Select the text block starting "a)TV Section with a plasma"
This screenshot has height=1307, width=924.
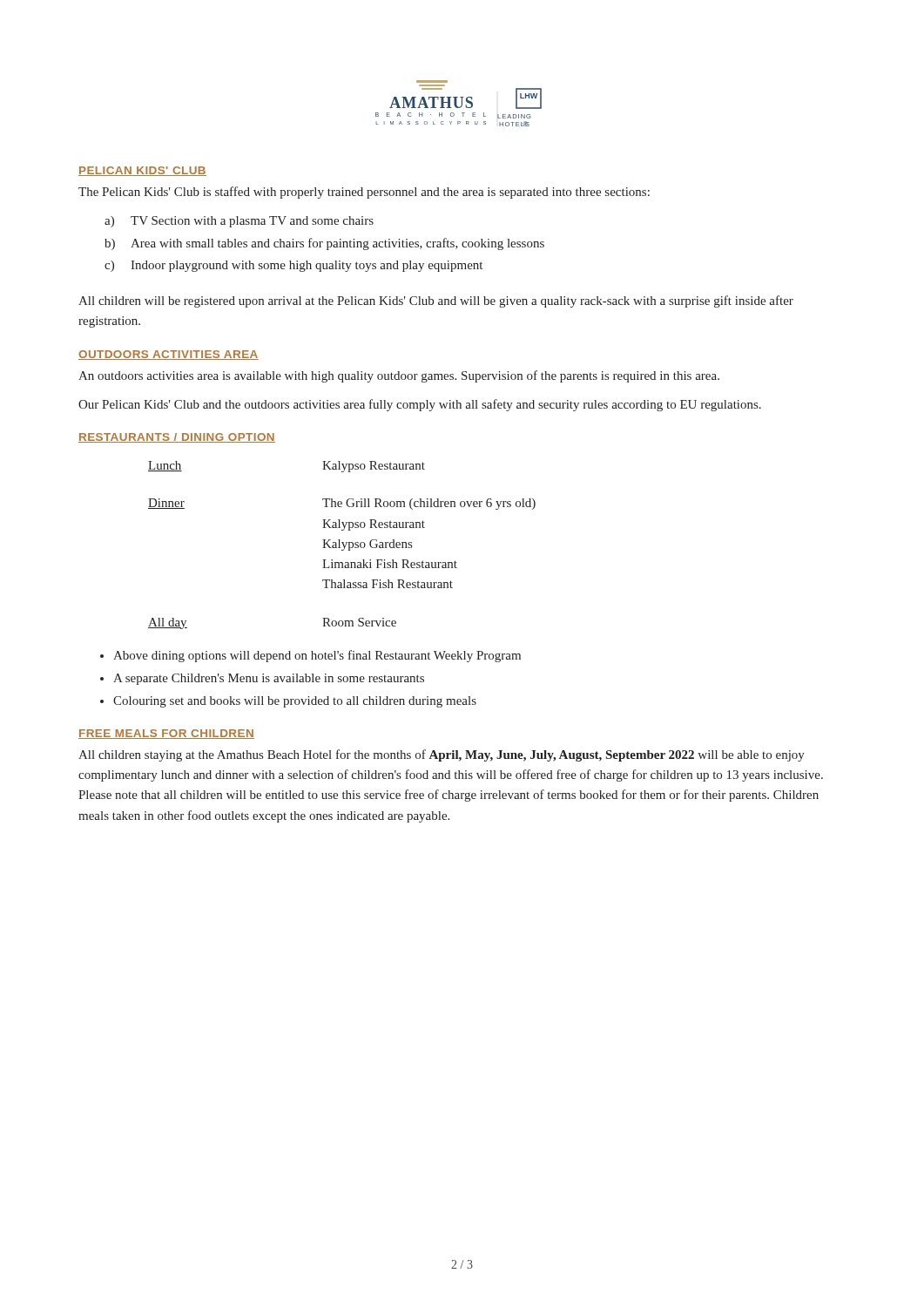(252, 221)
